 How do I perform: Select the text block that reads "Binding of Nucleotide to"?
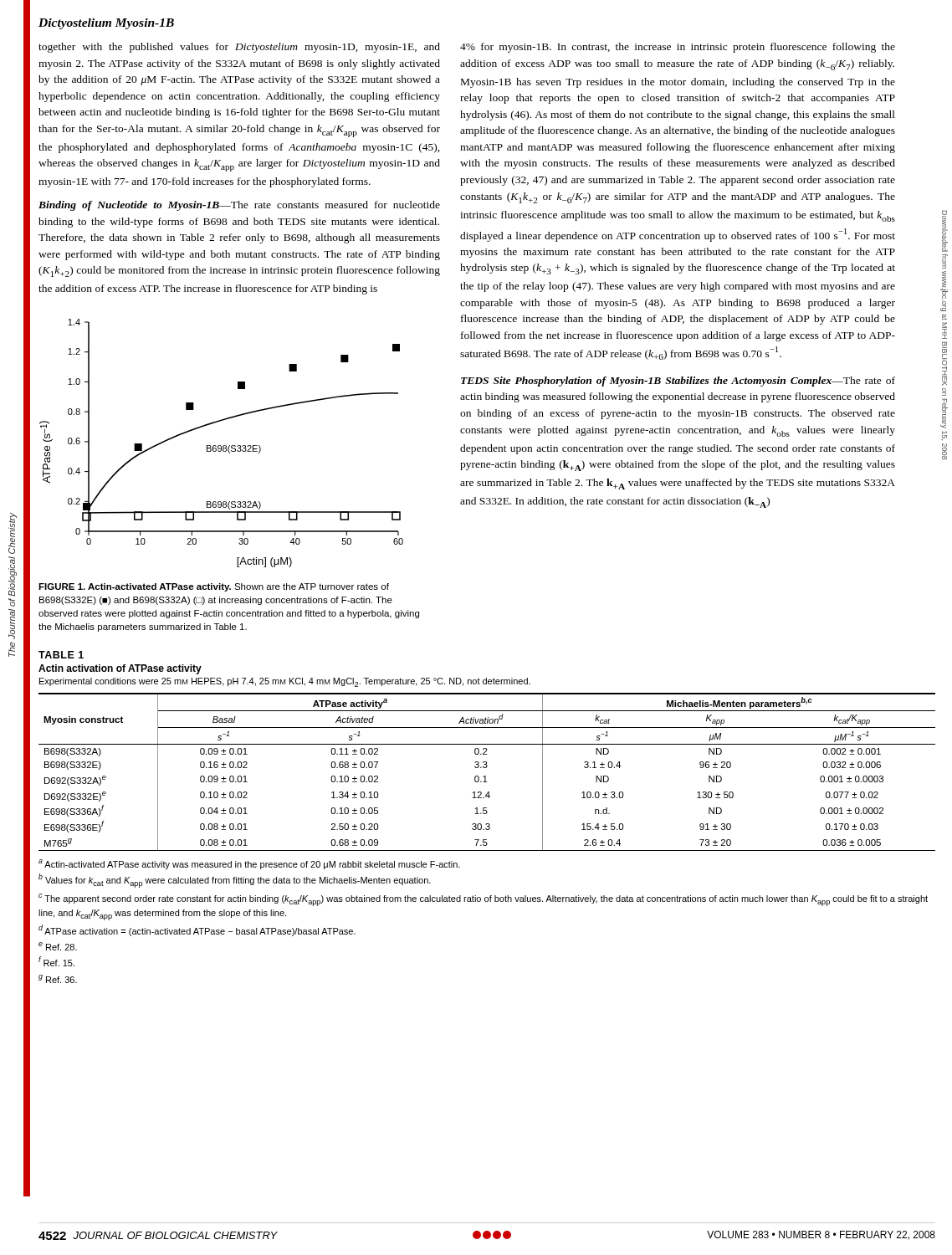tap(239, 246)
